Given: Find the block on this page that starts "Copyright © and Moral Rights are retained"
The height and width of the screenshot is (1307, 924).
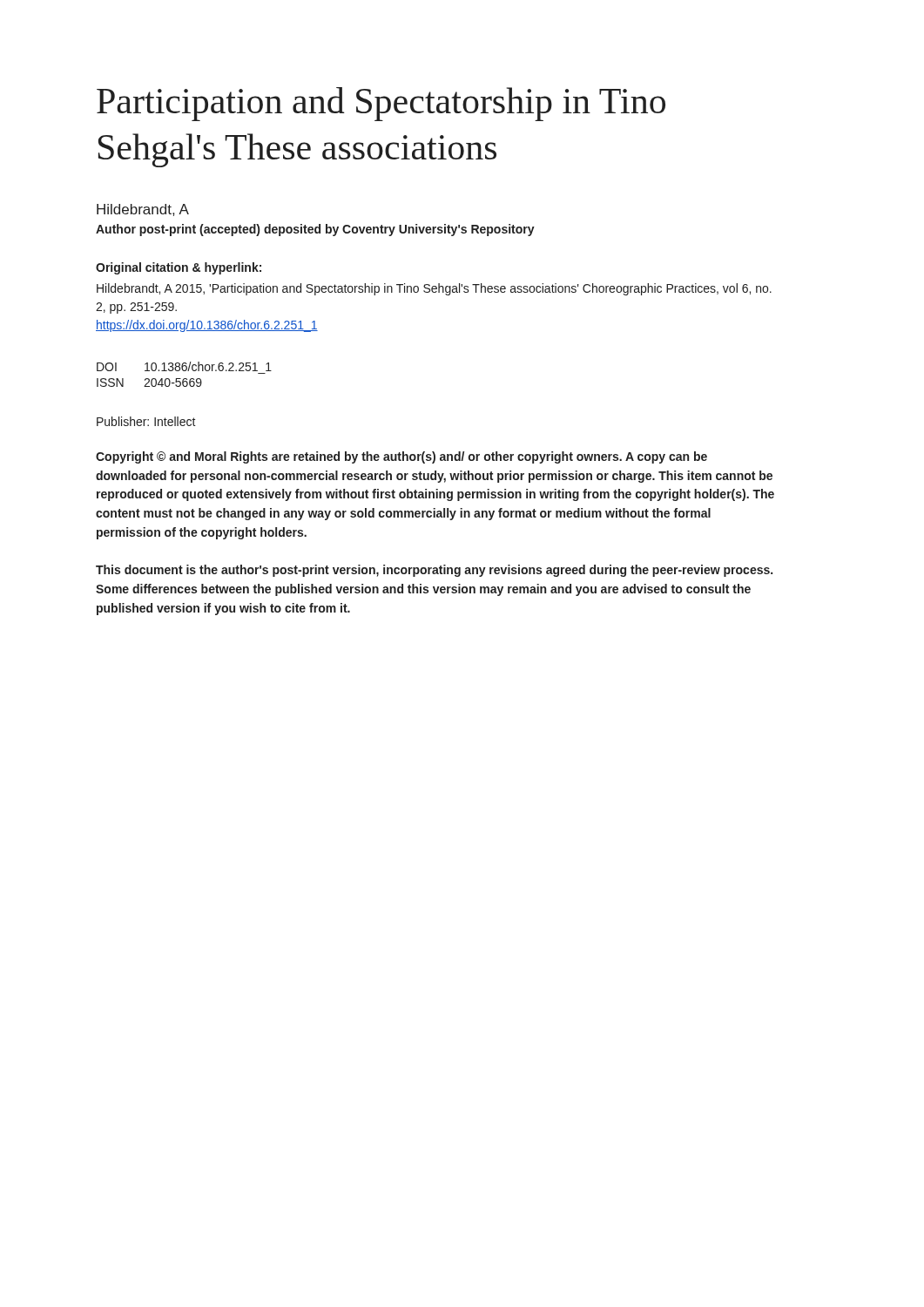Looking at the screenshot, I should pos(435,494).
